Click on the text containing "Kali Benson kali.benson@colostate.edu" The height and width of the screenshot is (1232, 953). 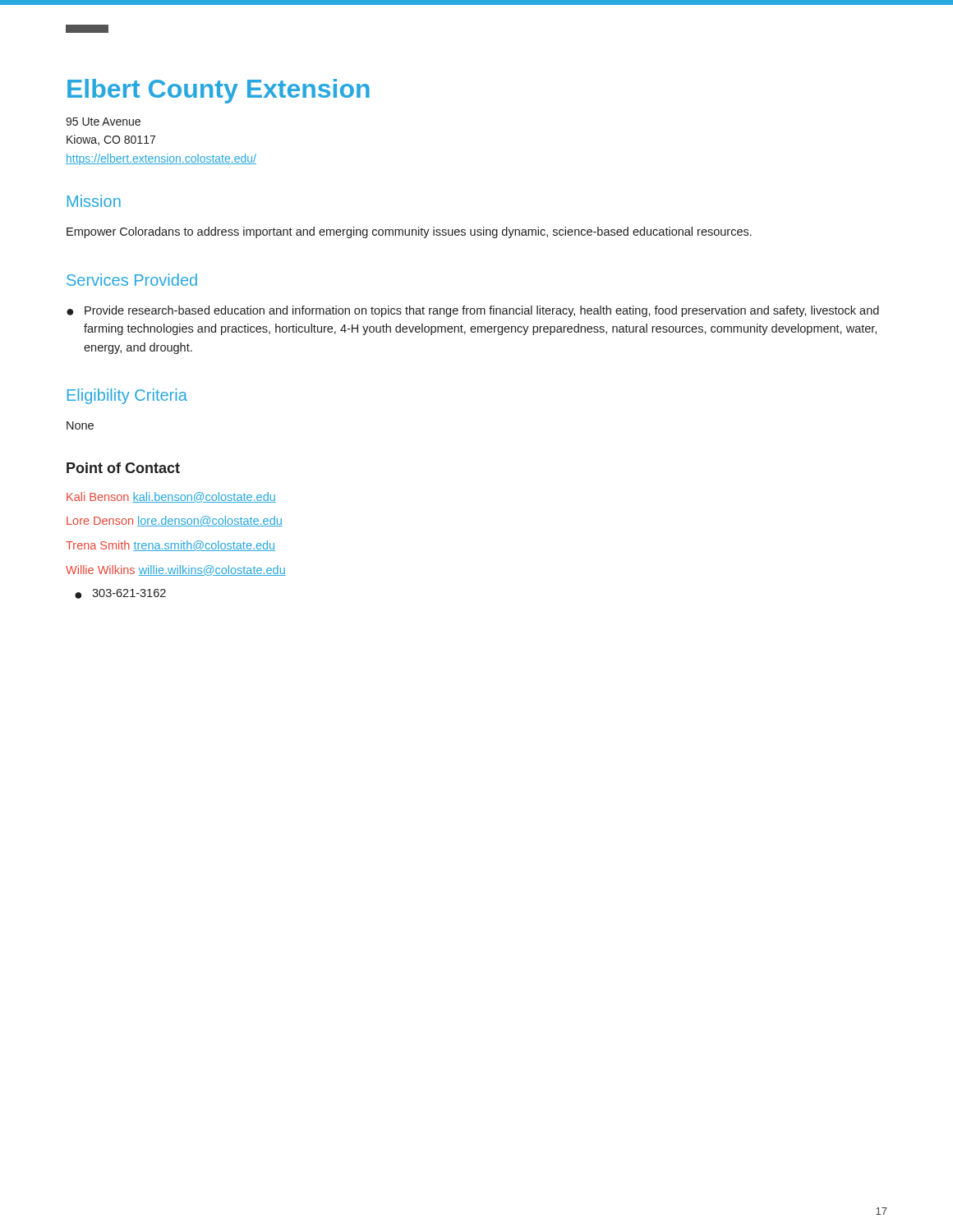[x=171, y=497]
